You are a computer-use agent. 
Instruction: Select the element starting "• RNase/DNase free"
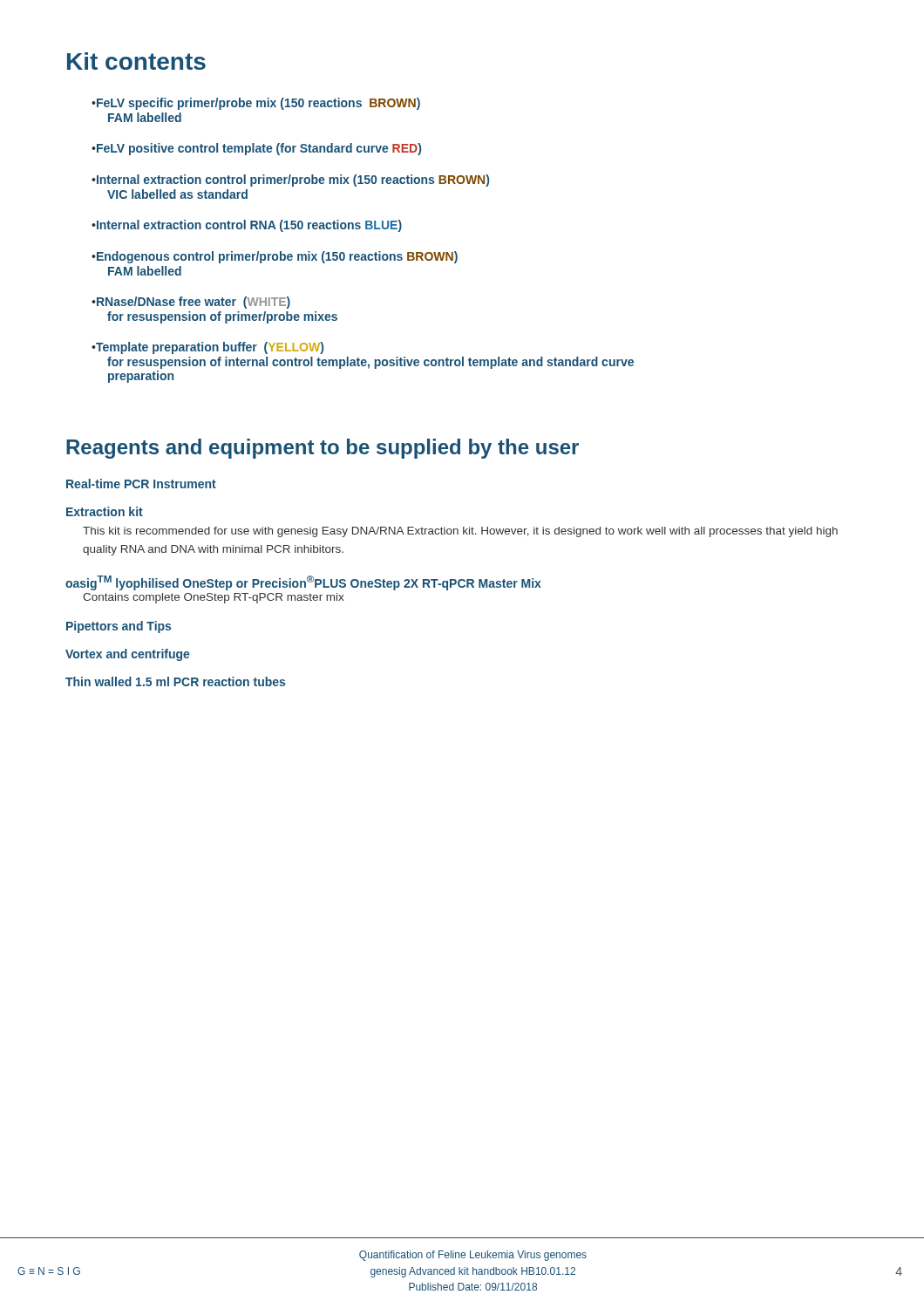coord(191,303)
